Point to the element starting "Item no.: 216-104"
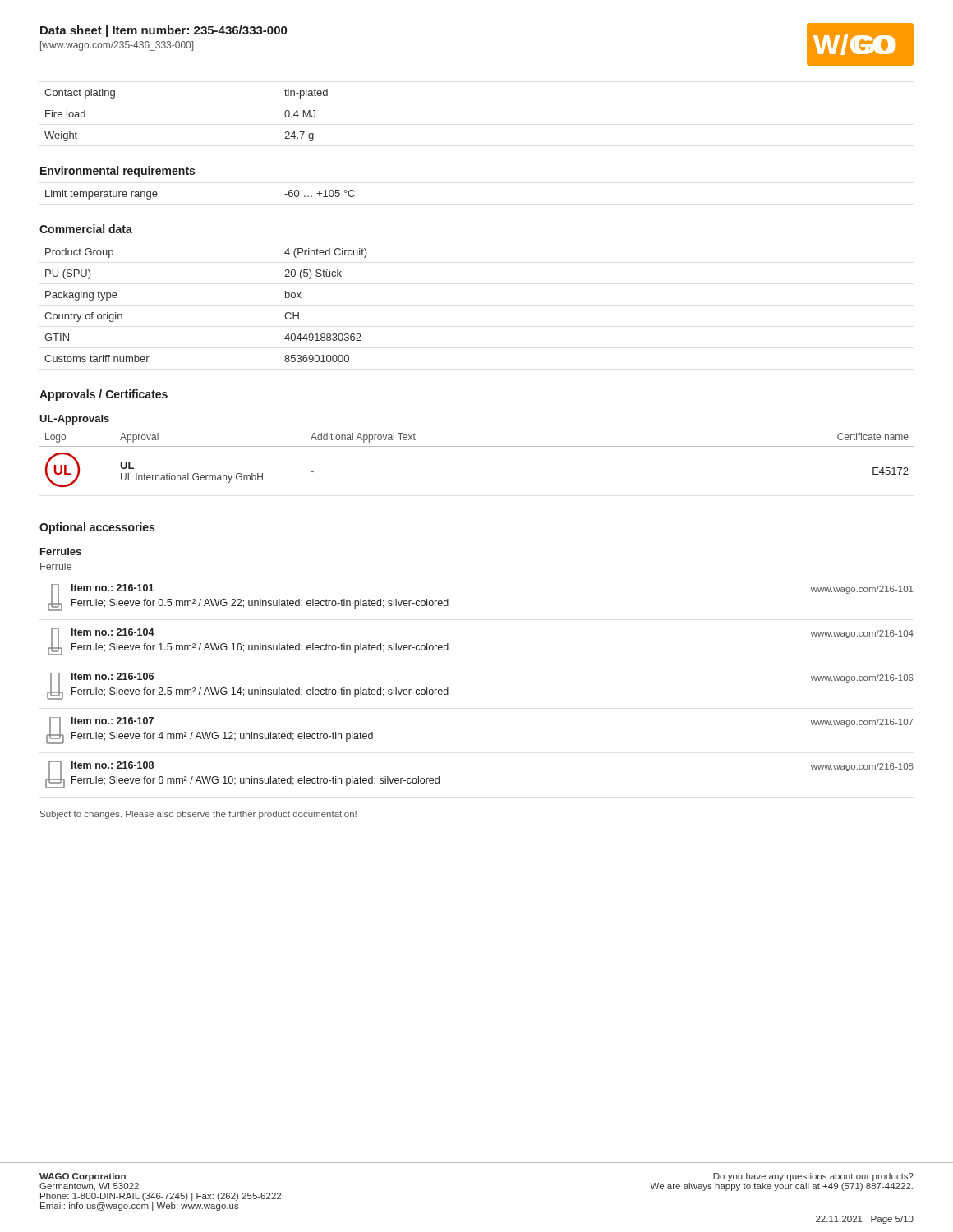This screenshot has height=1232, width=953. click(149, 645)
